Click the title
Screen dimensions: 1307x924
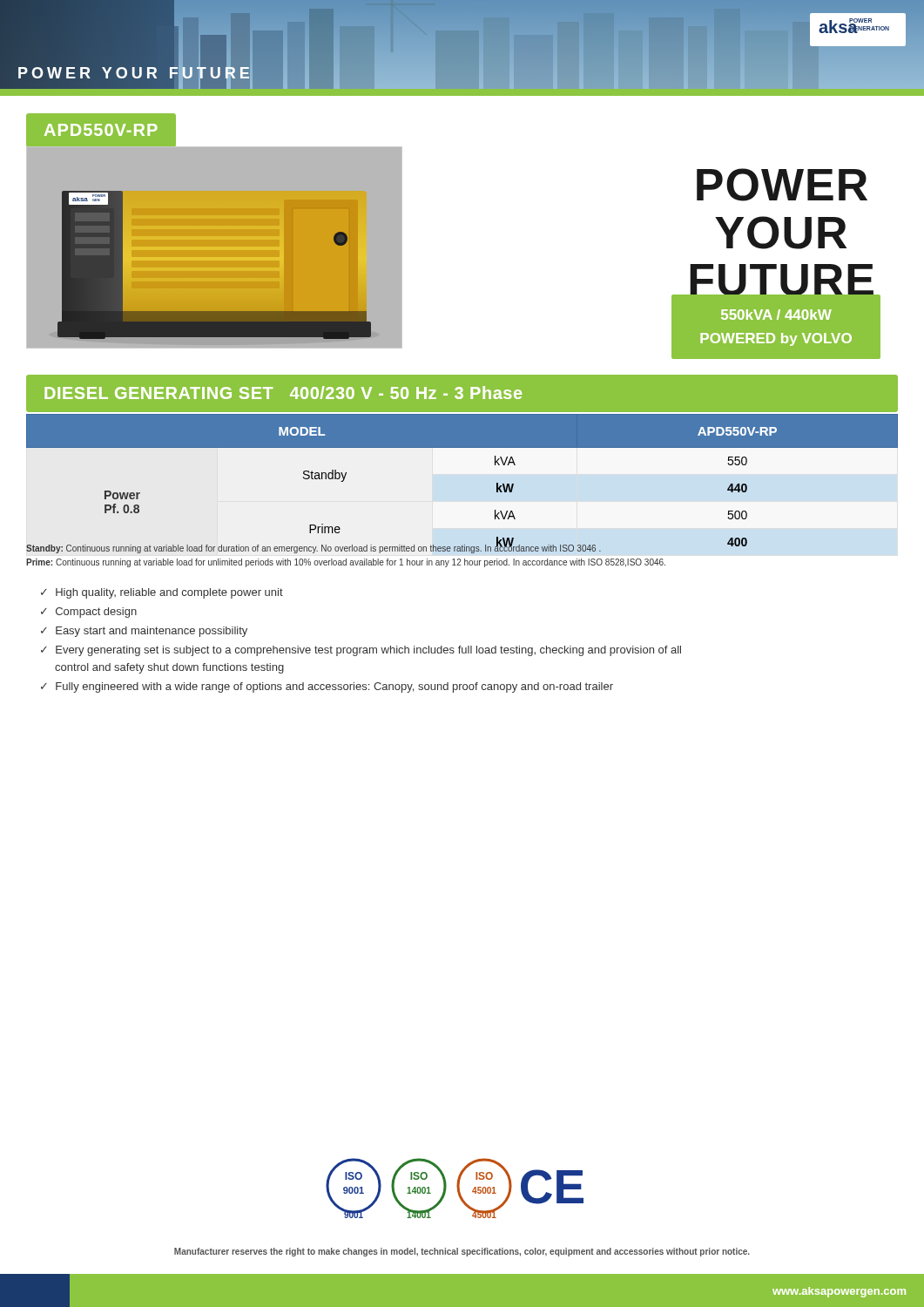101,130
